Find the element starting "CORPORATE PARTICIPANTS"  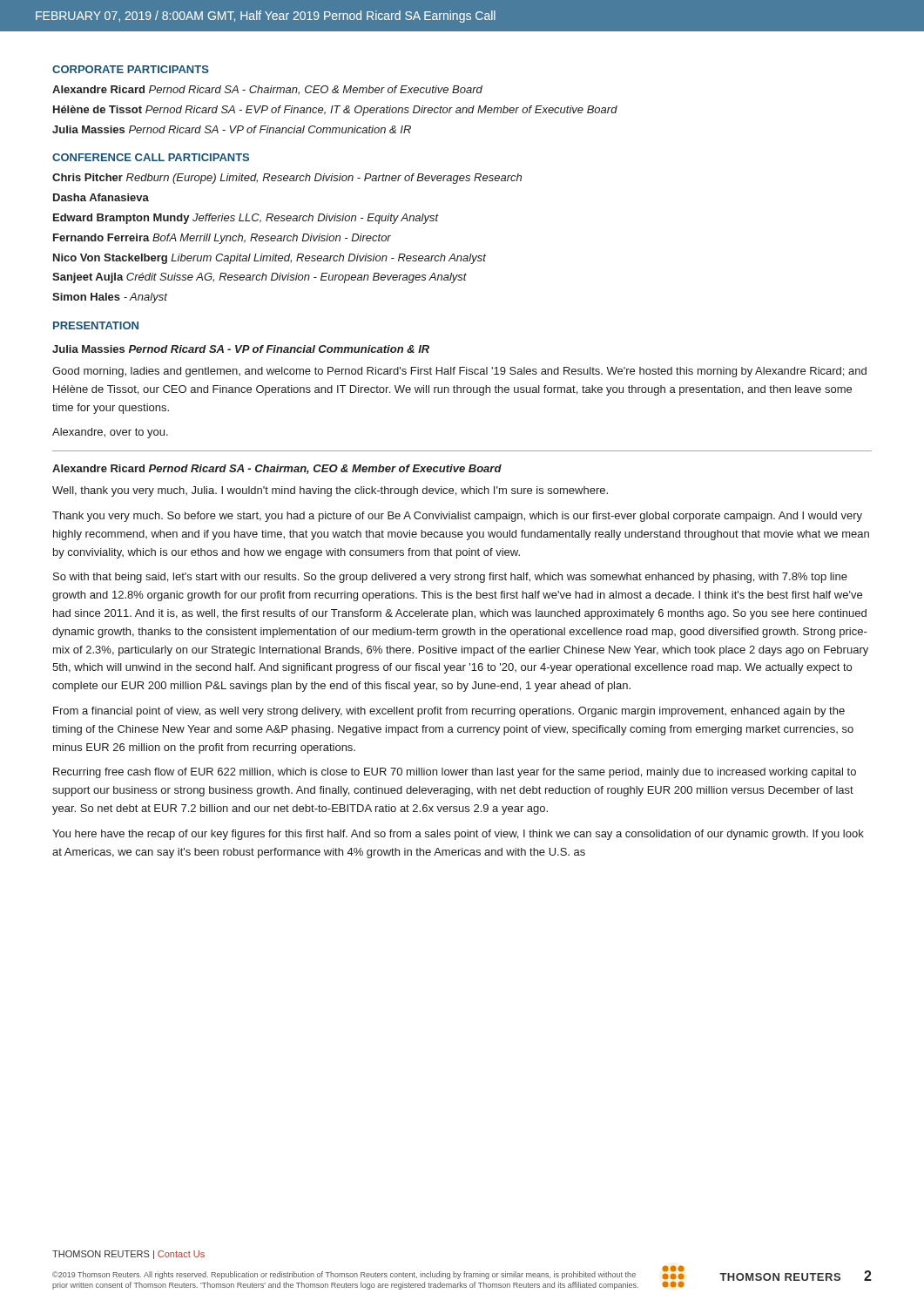click(131, 69)
